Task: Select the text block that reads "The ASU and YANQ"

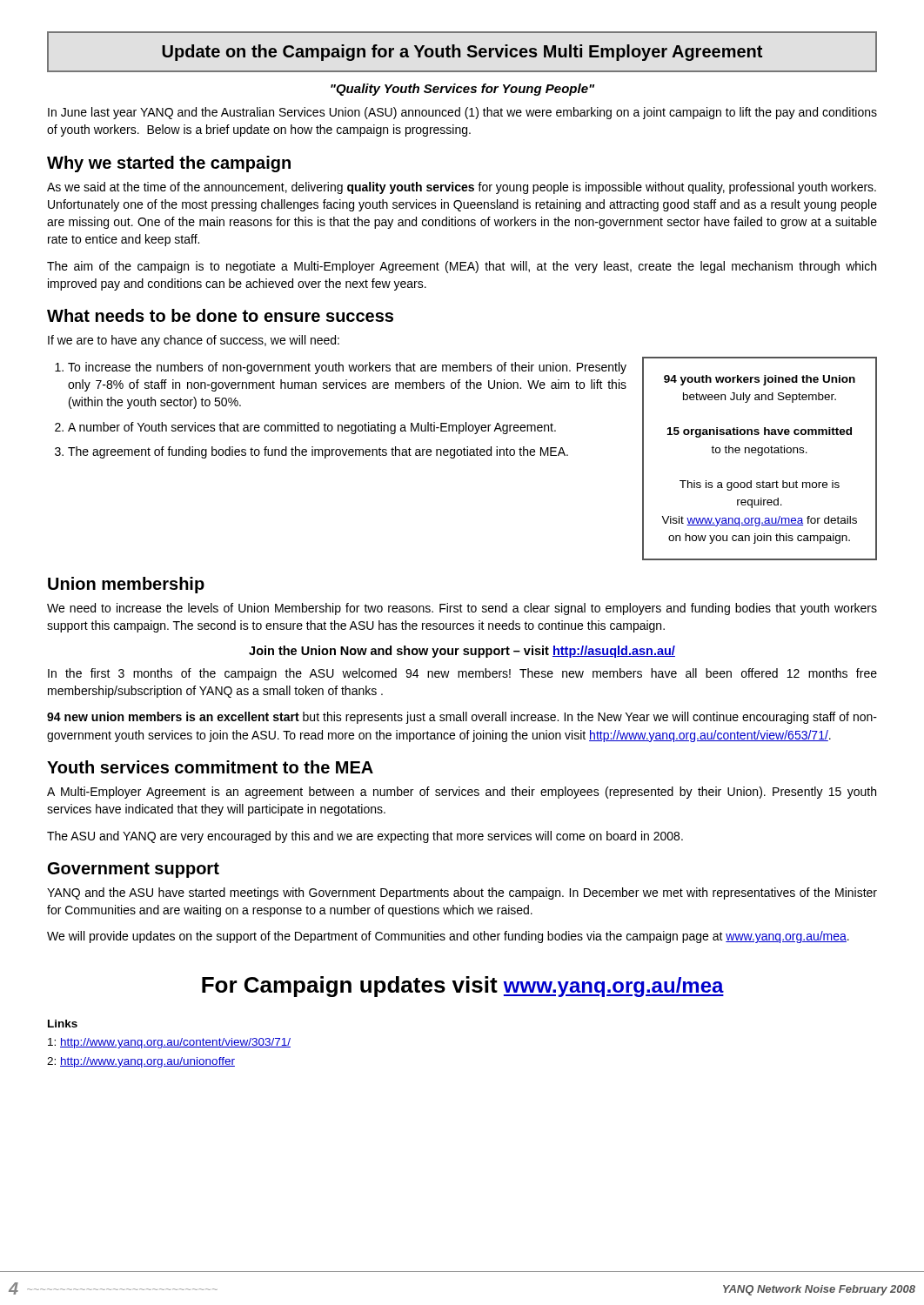Action: 365,836
